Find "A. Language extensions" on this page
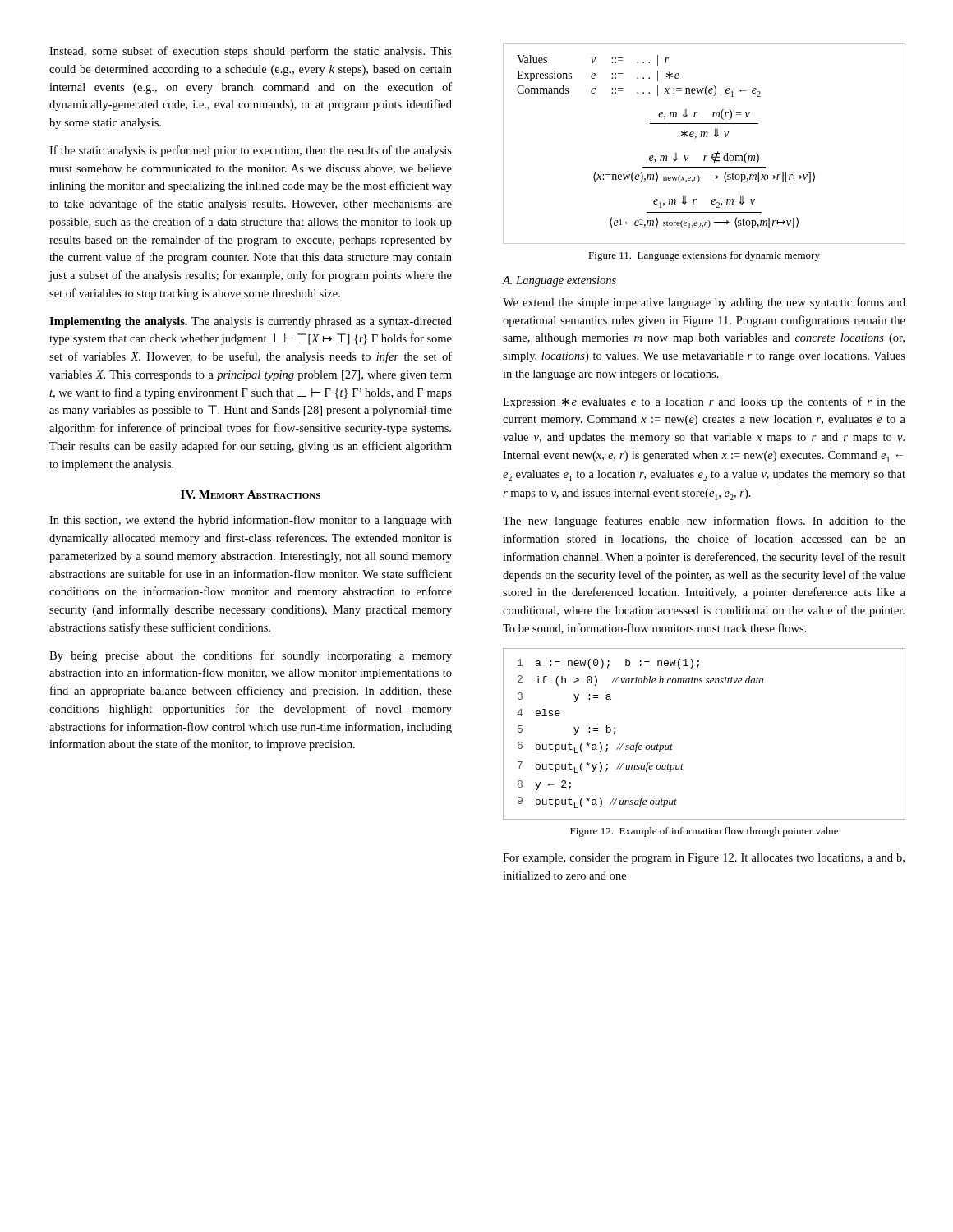The height and width of the screenshot is (1232, 953). 560,280
